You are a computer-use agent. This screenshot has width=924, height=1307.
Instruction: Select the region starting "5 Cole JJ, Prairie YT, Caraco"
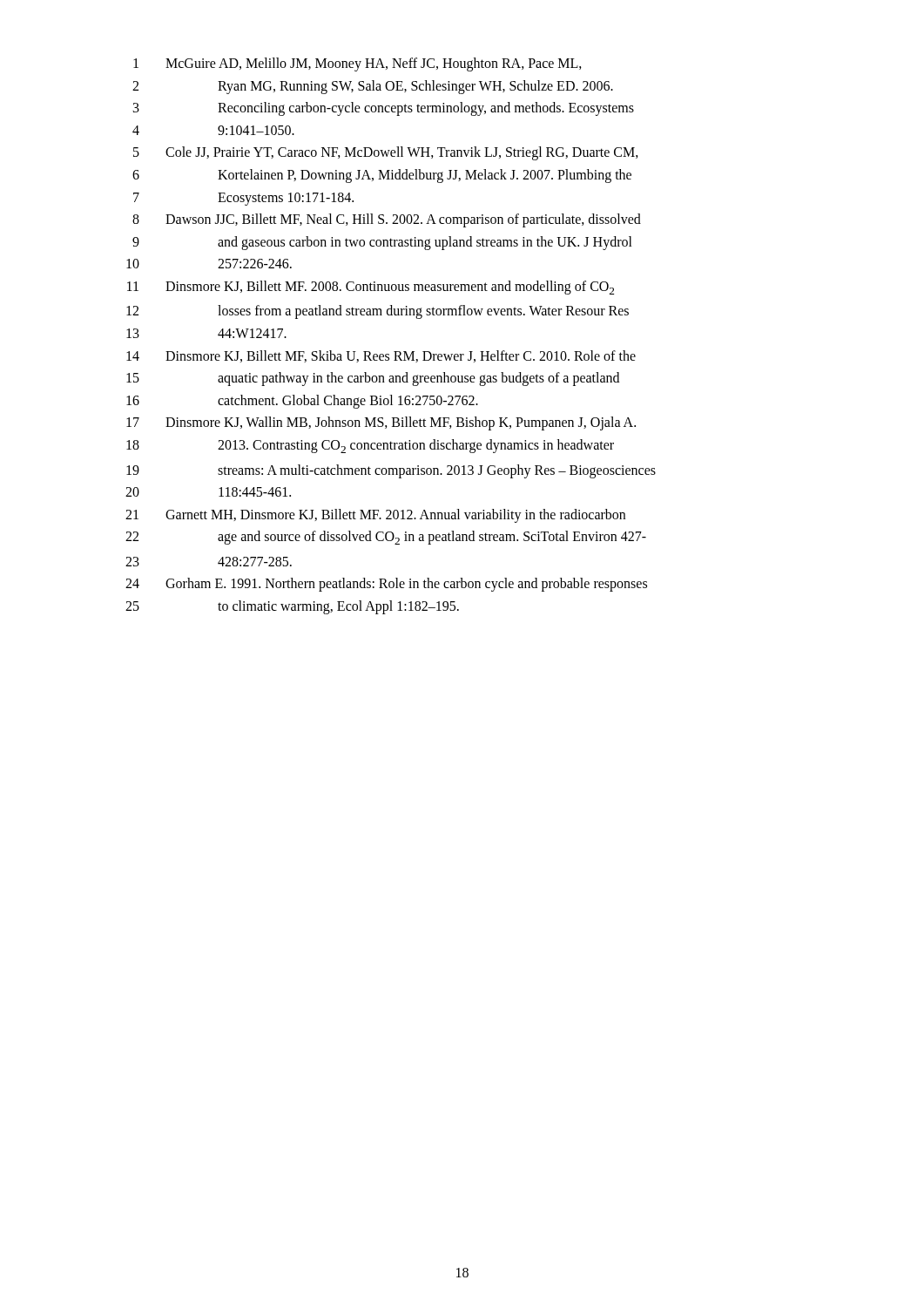click(471, 153)
